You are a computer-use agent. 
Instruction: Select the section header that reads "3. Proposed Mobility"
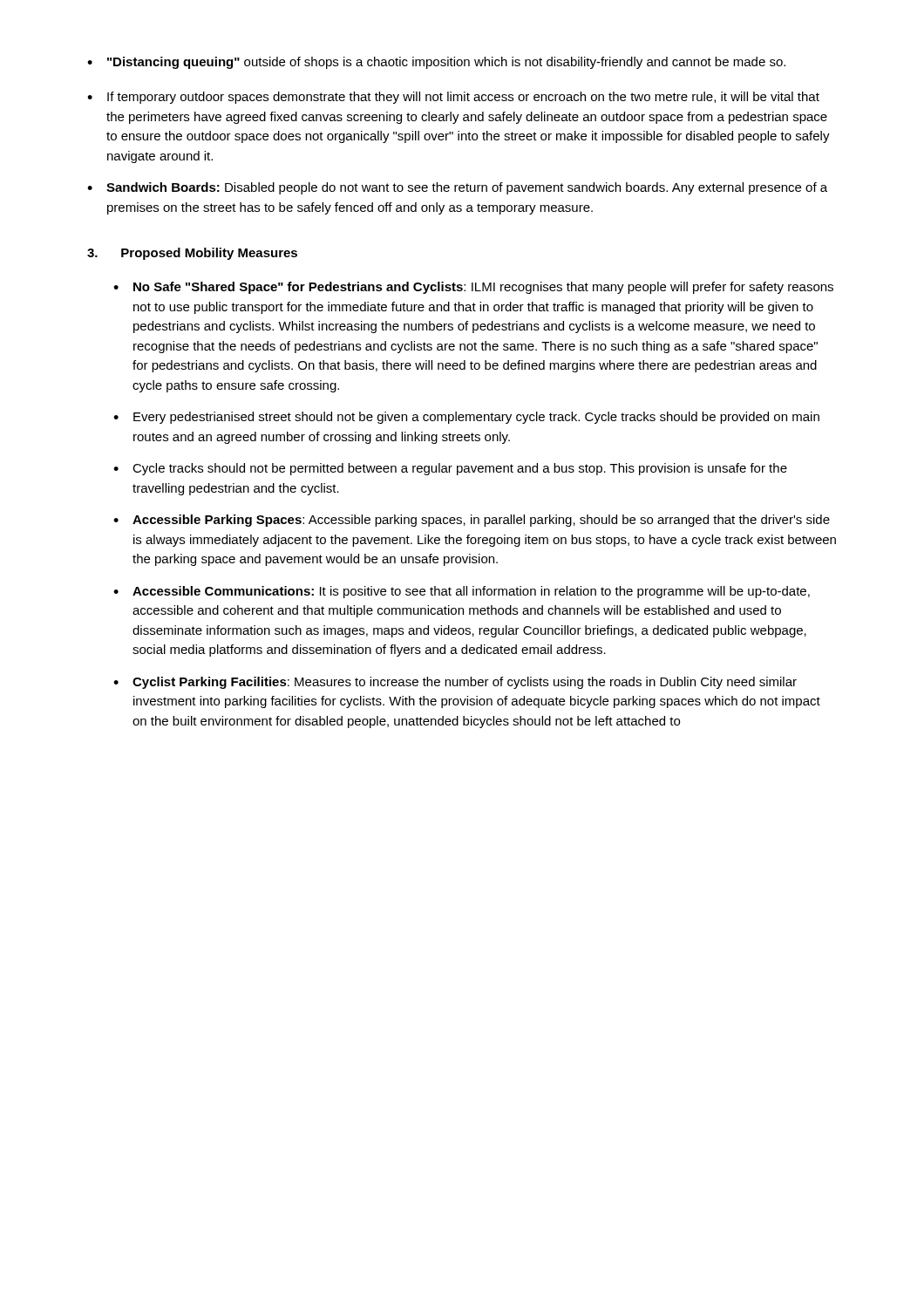[x=193, y=252]
